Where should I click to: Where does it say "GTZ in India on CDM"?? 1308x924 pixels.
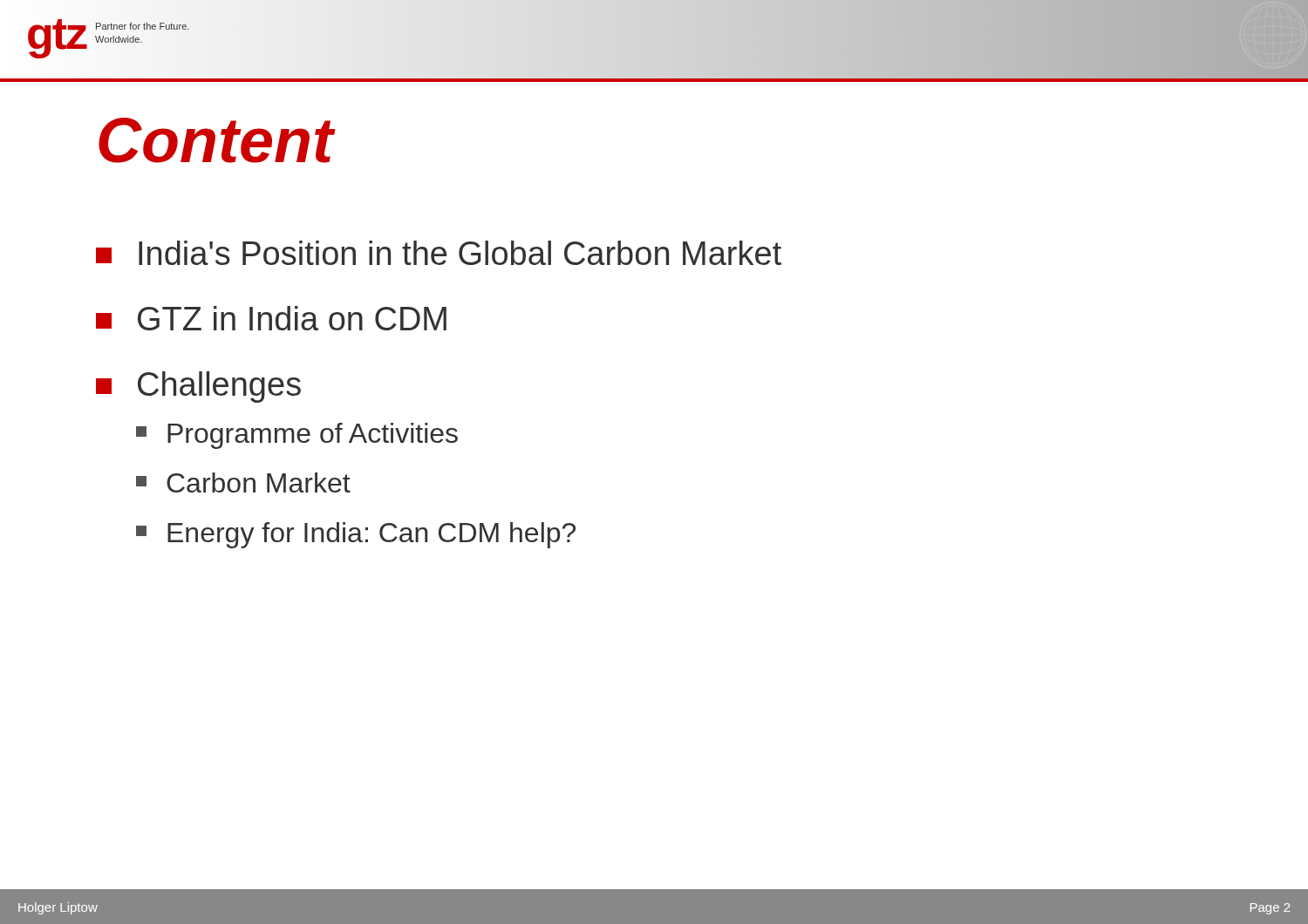point(272,319)
